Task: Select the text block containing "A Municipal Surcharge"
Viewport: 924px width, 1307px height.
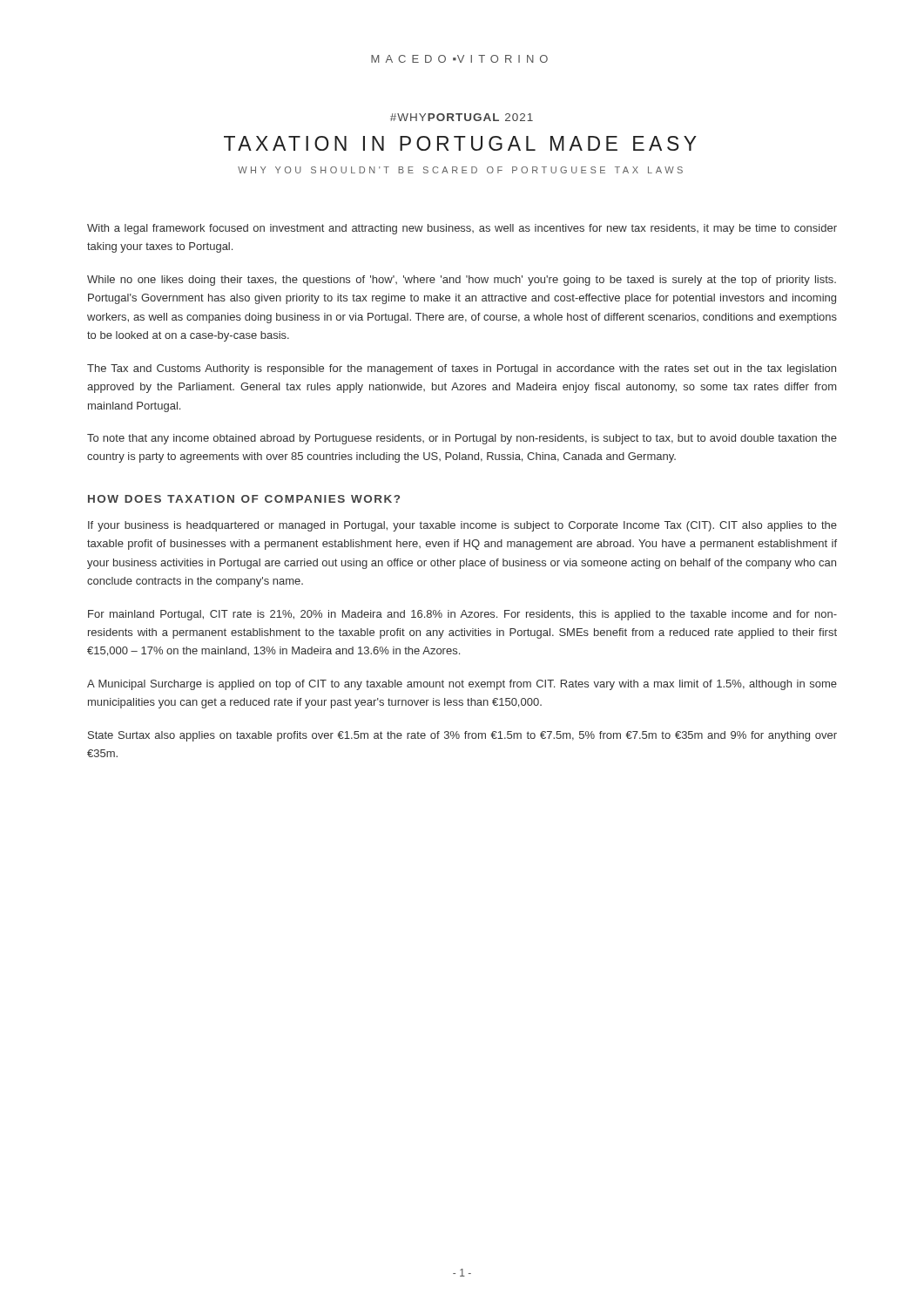Action: pos(462,693)
